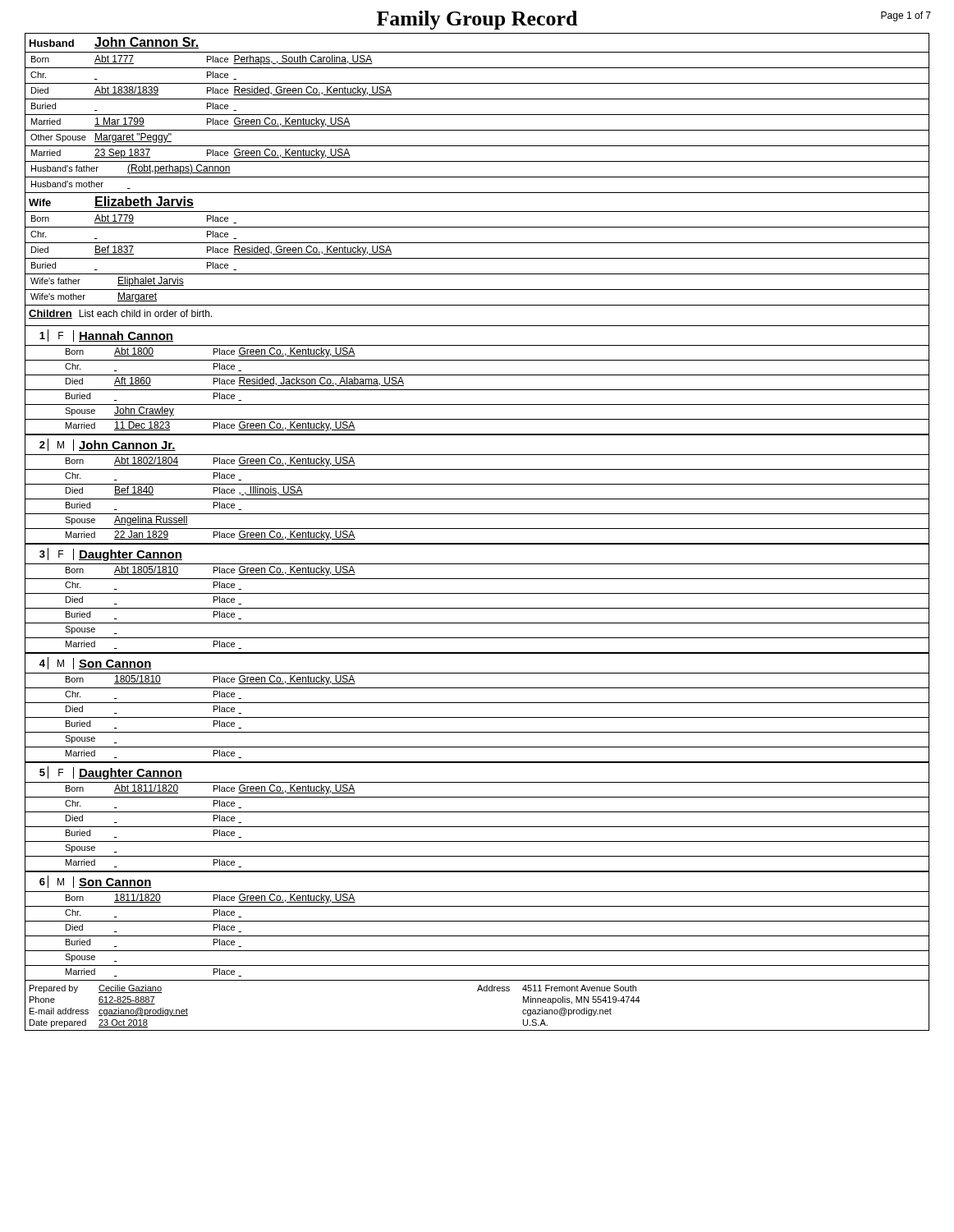Find the table that mentions "Husband John Cannon"

[x=477, y=532]
